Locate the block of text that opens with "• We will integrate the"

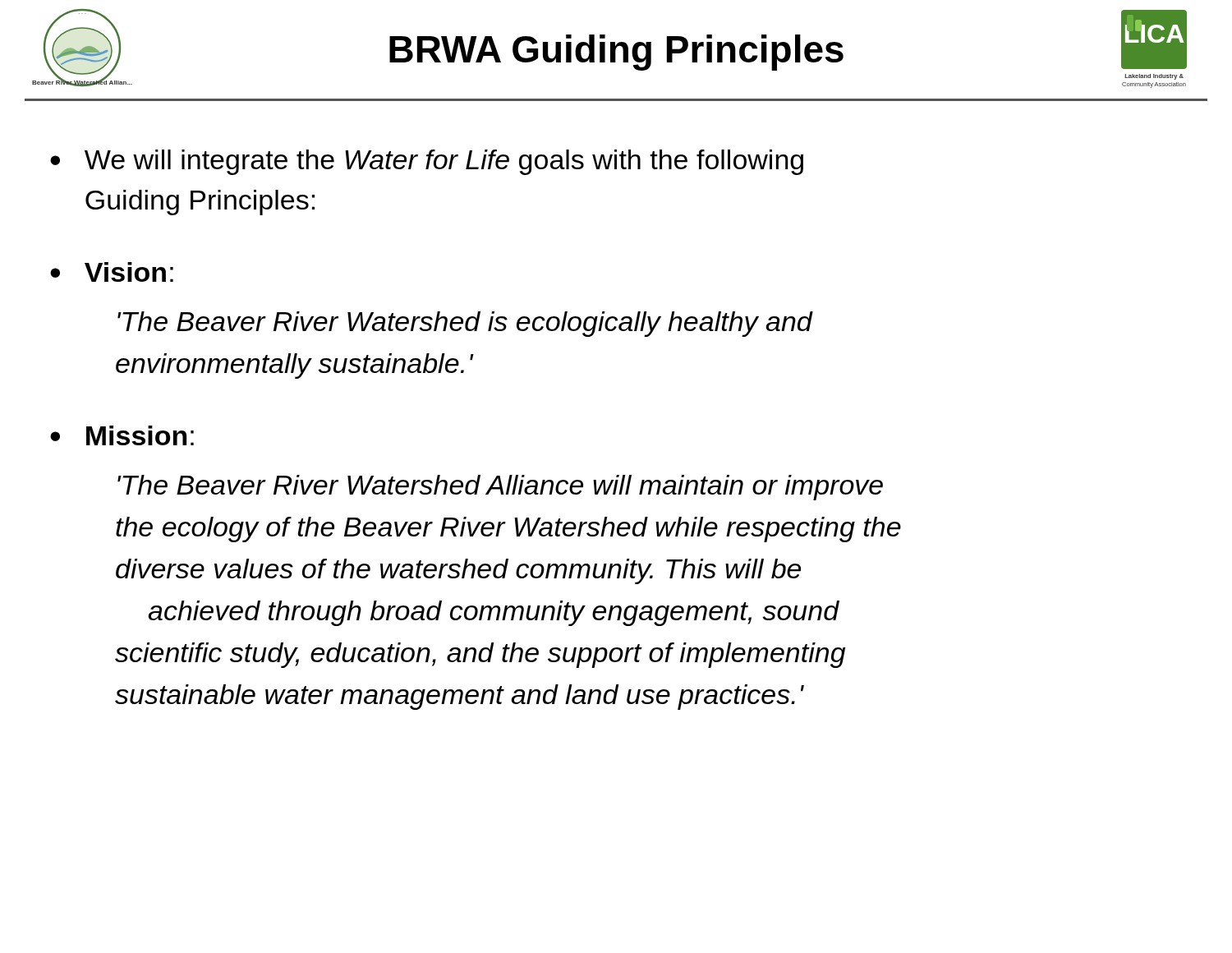[427, 180]
